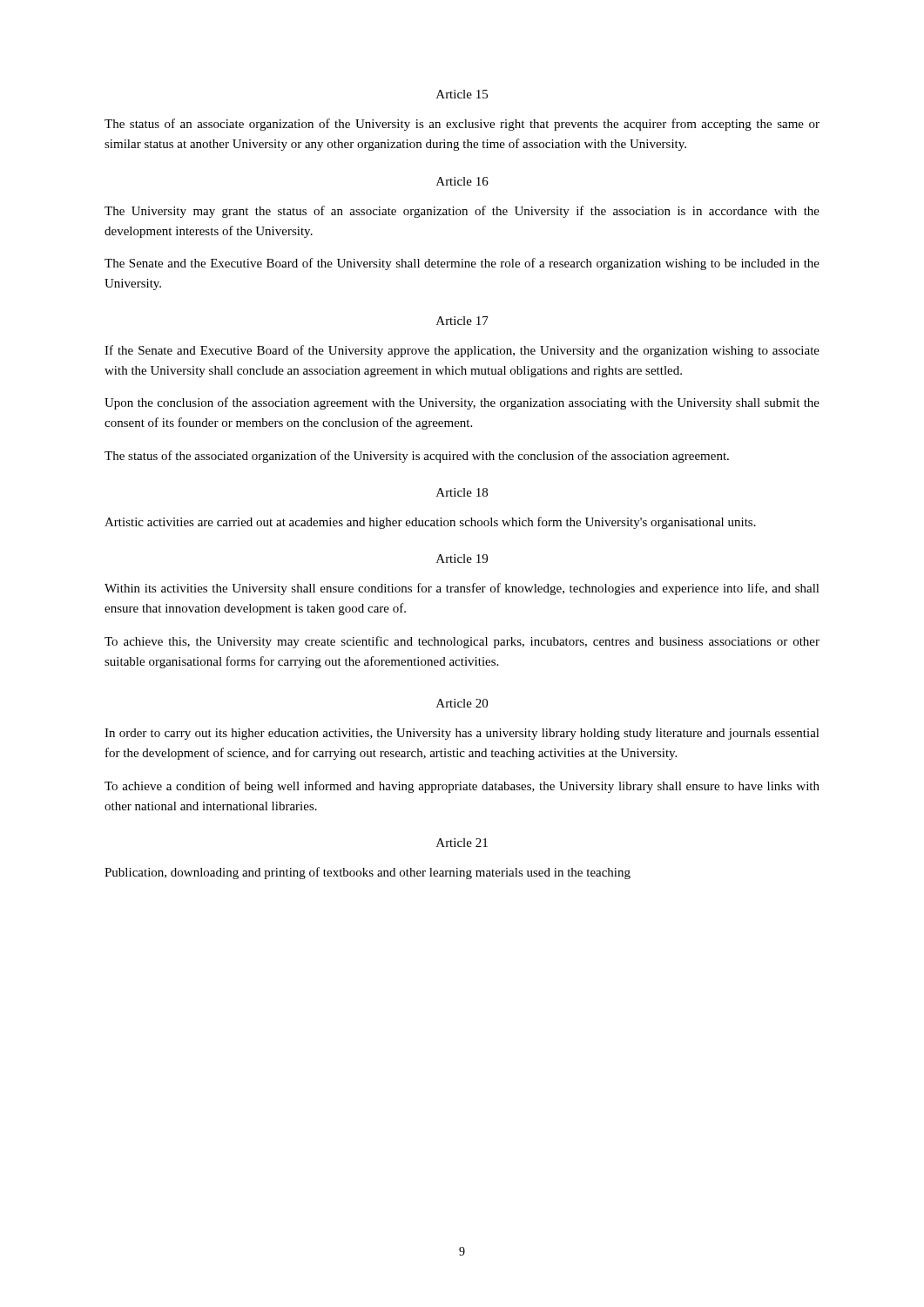Find the text block that says "The Senate and the Executive Board"
Viewport: 924px width, 1307px height.
pos(462,273)
